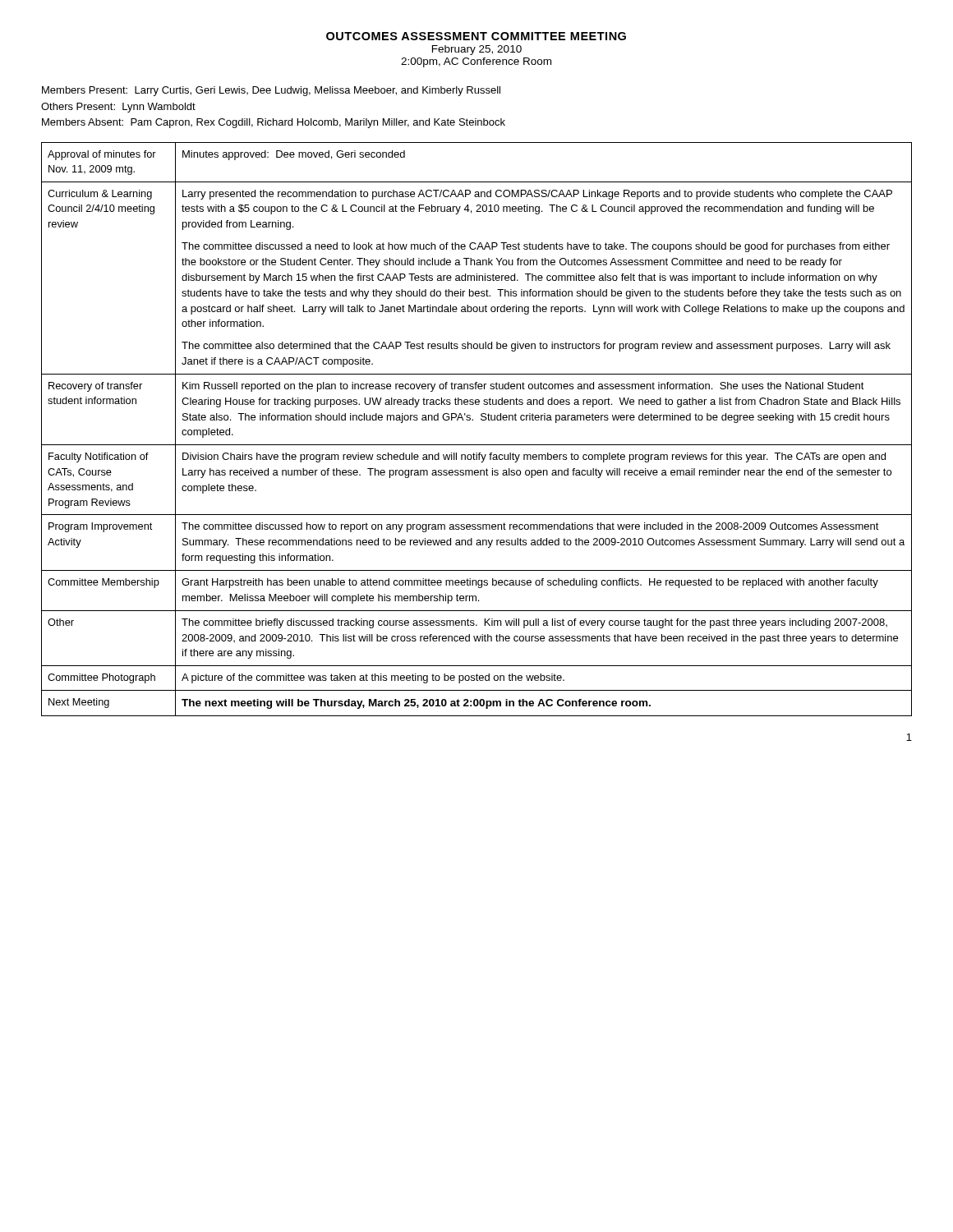Image resolution: width=953 pixels, height=1232 pixels.
Task: Click the title
Action: [476, 48]
